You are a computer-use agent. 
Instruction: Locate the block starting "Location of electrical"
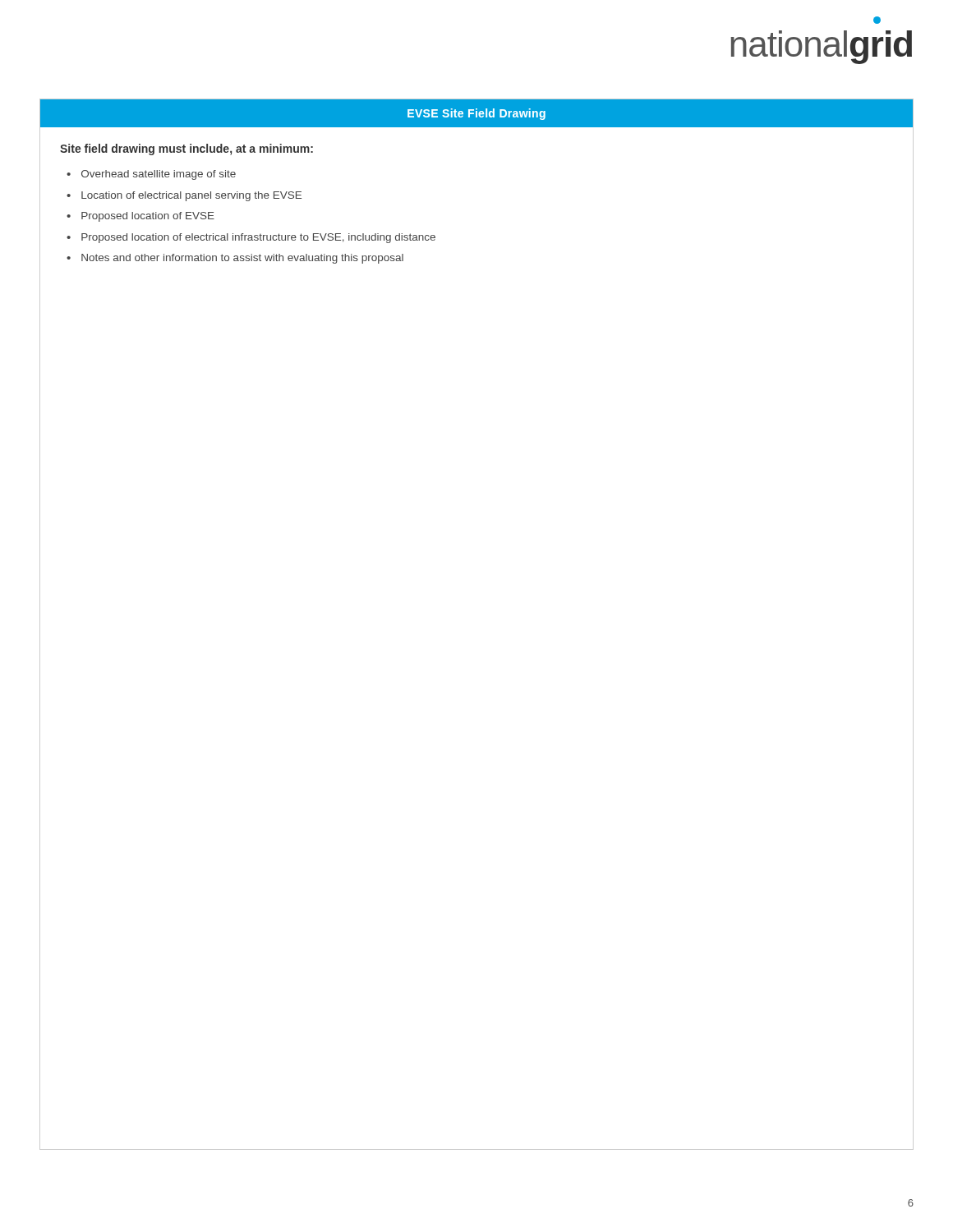coord(191,195)
